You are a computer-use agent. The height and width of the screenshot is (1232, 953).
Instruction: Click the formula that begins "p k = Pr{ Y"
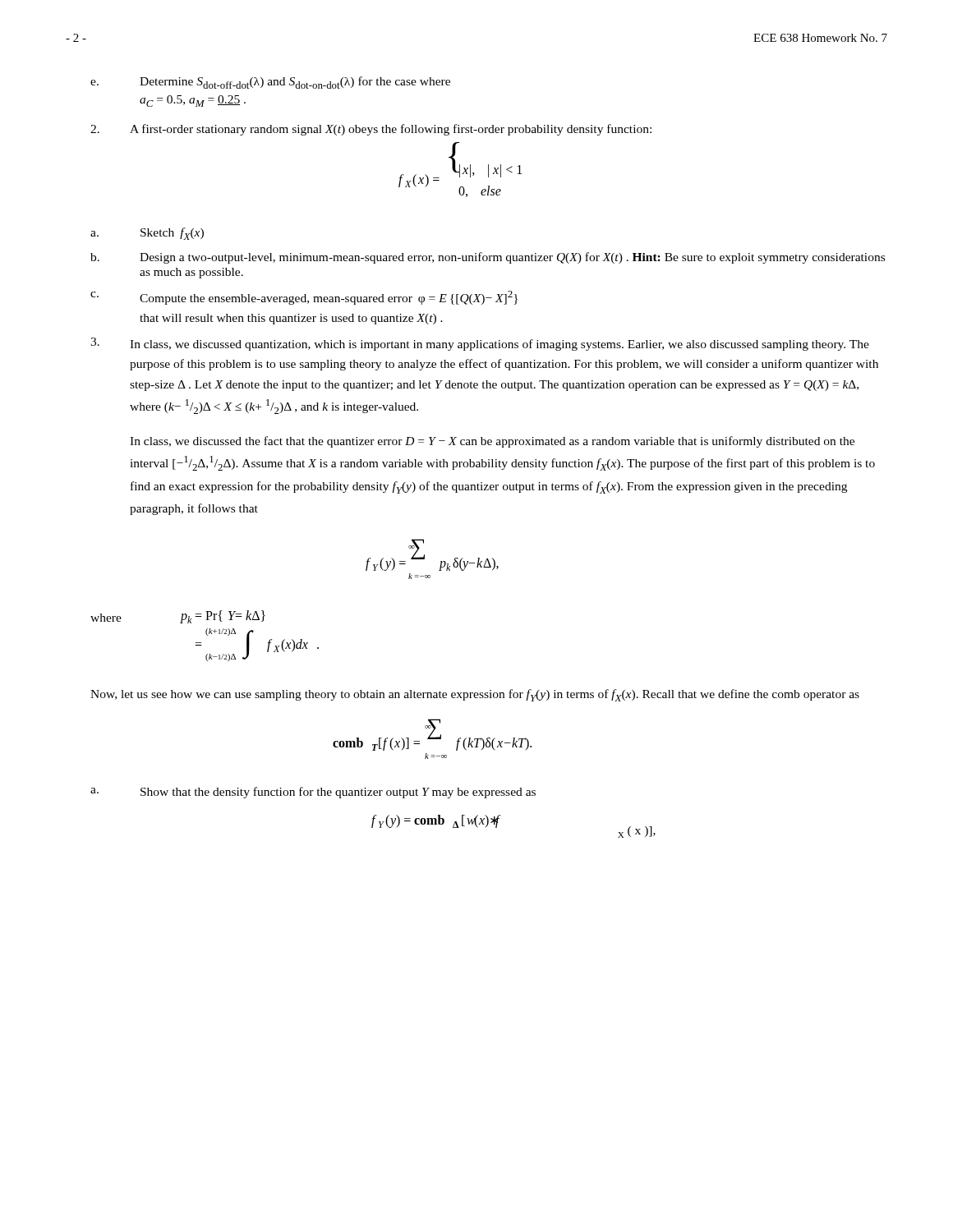(x=308, y=636)
